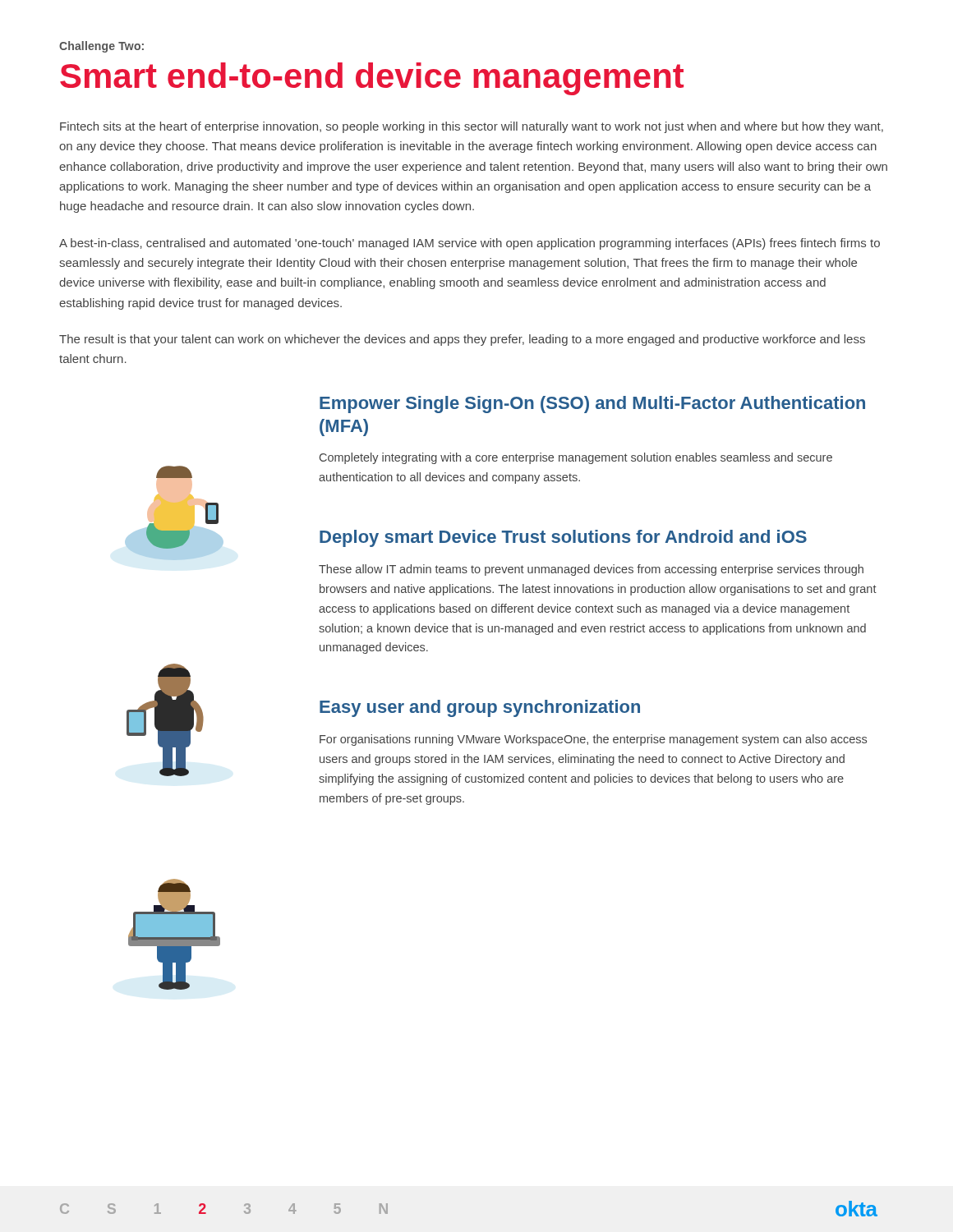Viewport: 953px width, 1232px height.
Task: Find the block on this page that starts "For organisations running VMware WorkspaceOne, the enterprise management"
Action: [593, 769]
